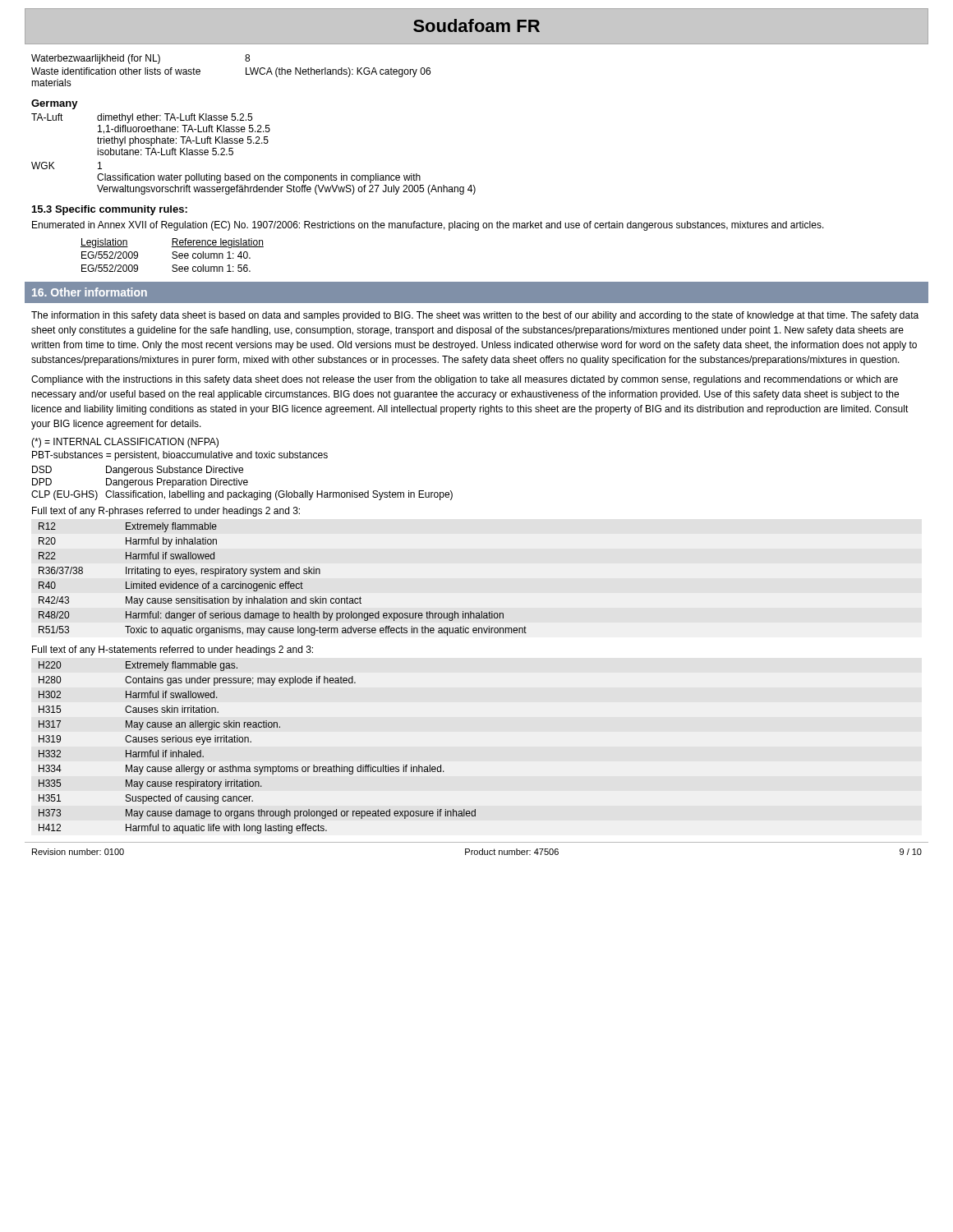Click on the passage starting "Waterbezwaarlijkheid (for NL) 8 Waste identification other lists"
The width and height of the screenshot is (953, 1232).
point(140,59)
